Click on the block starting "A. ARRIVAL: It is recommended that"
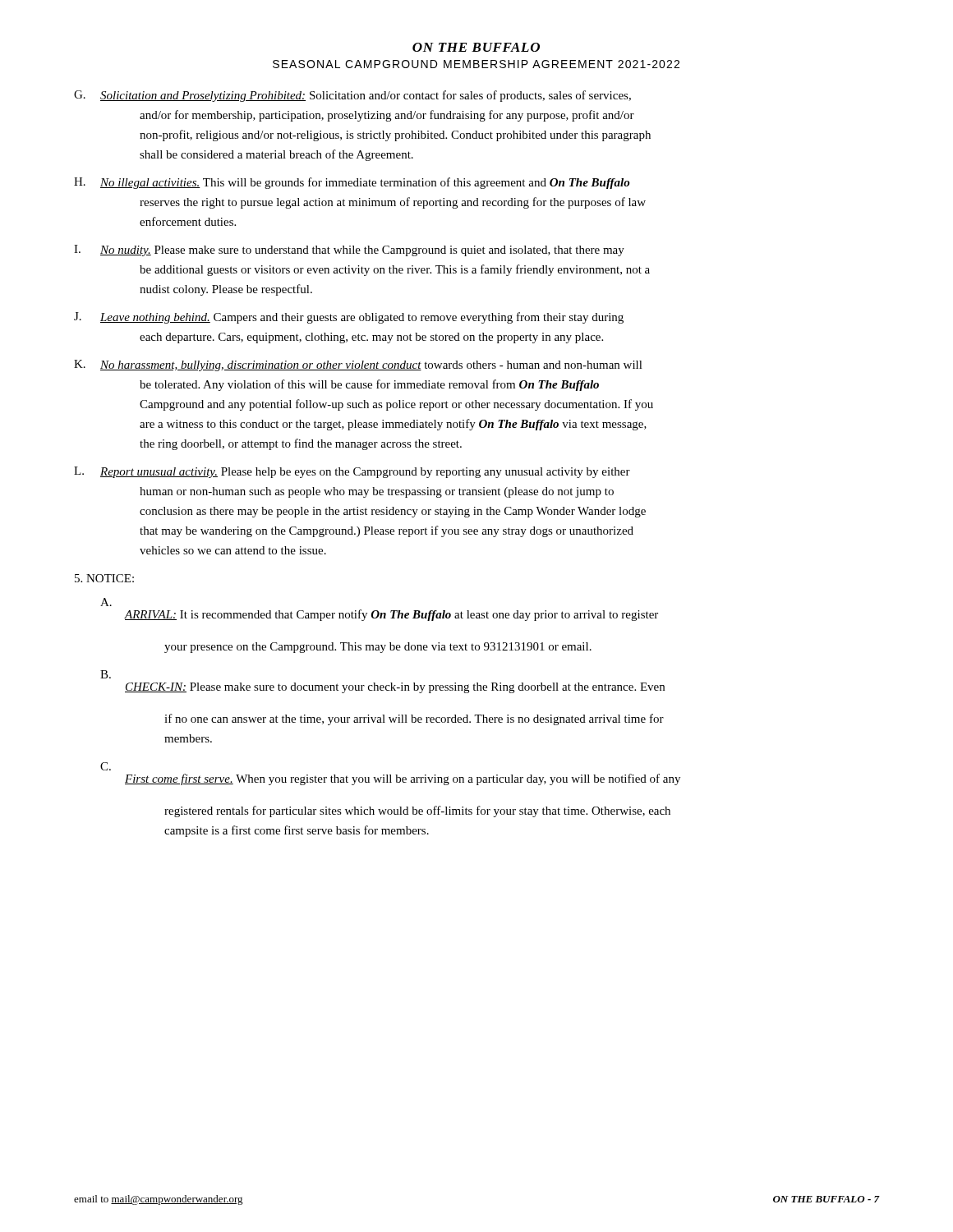This screenshot has width=953, height=1232. pyautogui.click(x=490, y=624)
